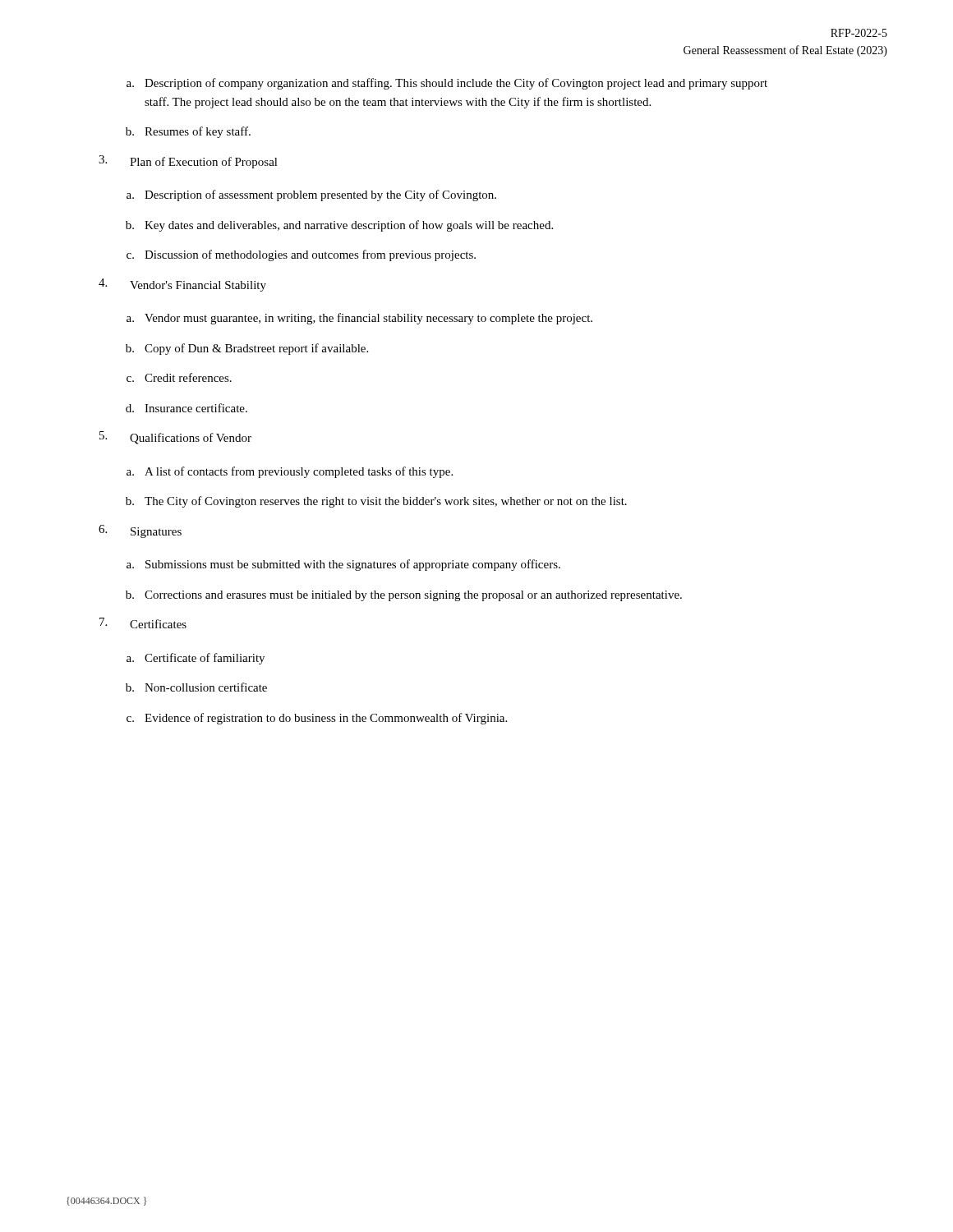
Task: Locate the block starting "d. Insurance certificate."
Action: (173, 408)
